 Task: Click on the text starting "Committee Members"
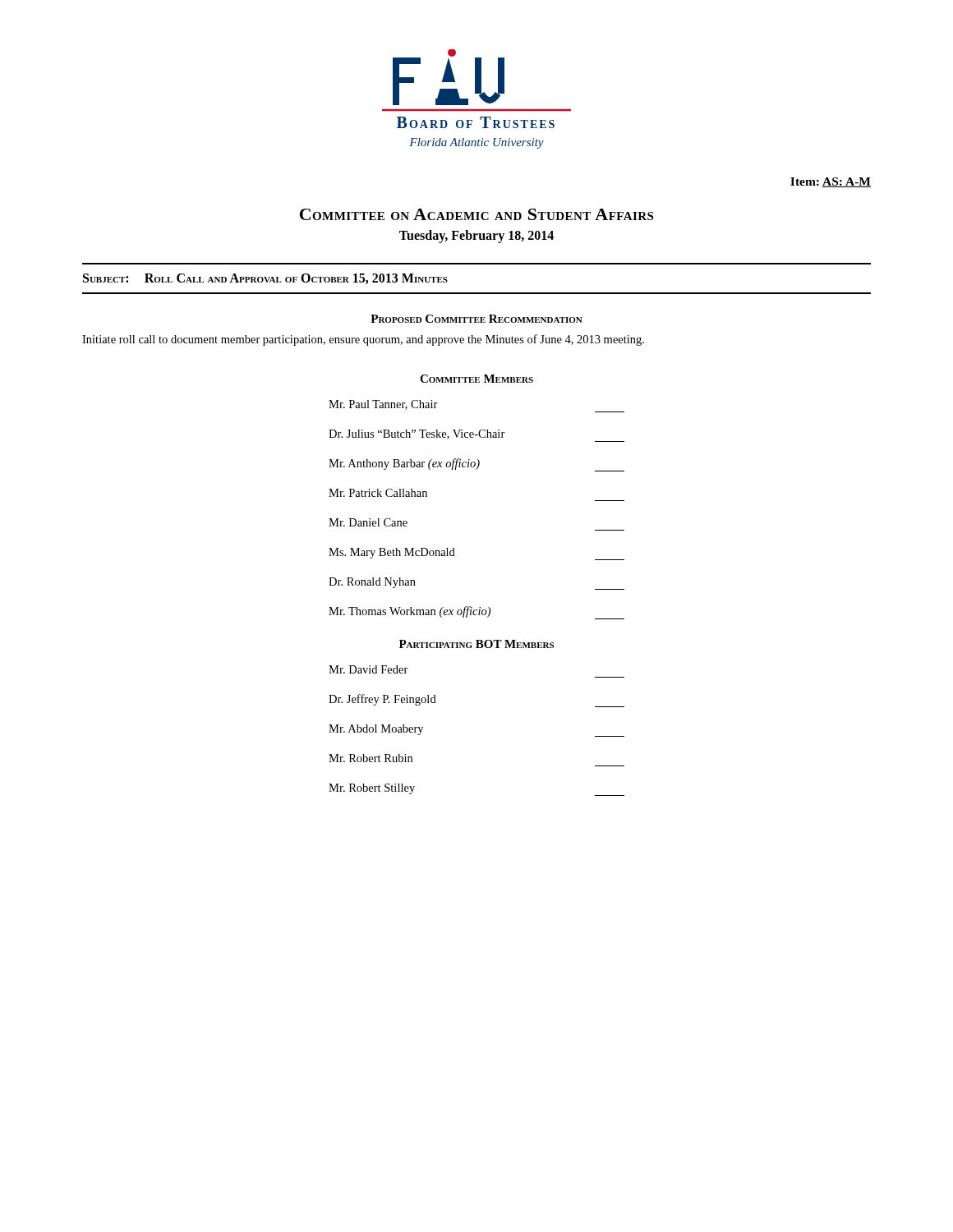[476, 378]
